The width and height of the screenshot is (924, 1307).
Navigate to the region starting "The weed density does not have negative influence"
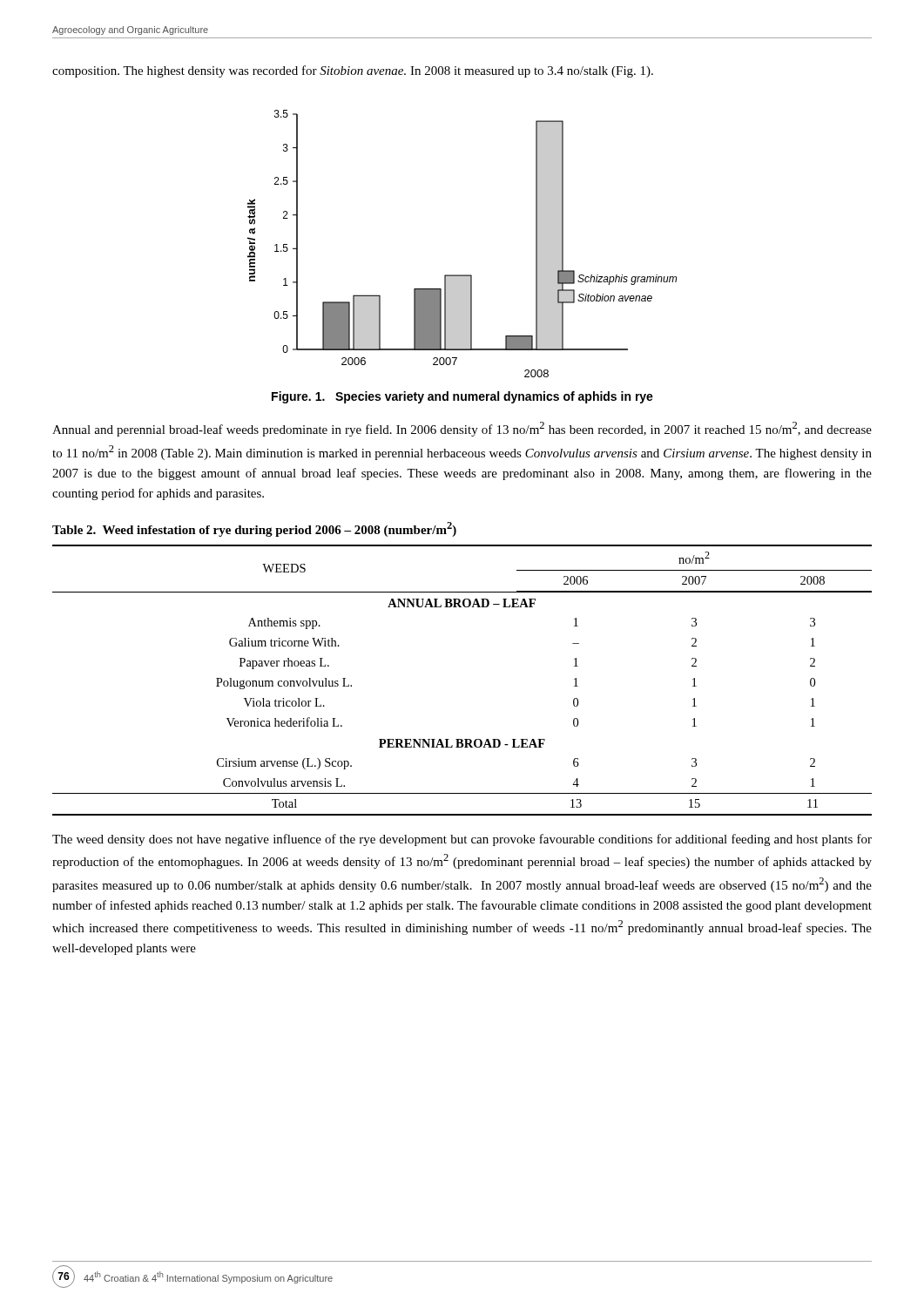coord(462,894)
